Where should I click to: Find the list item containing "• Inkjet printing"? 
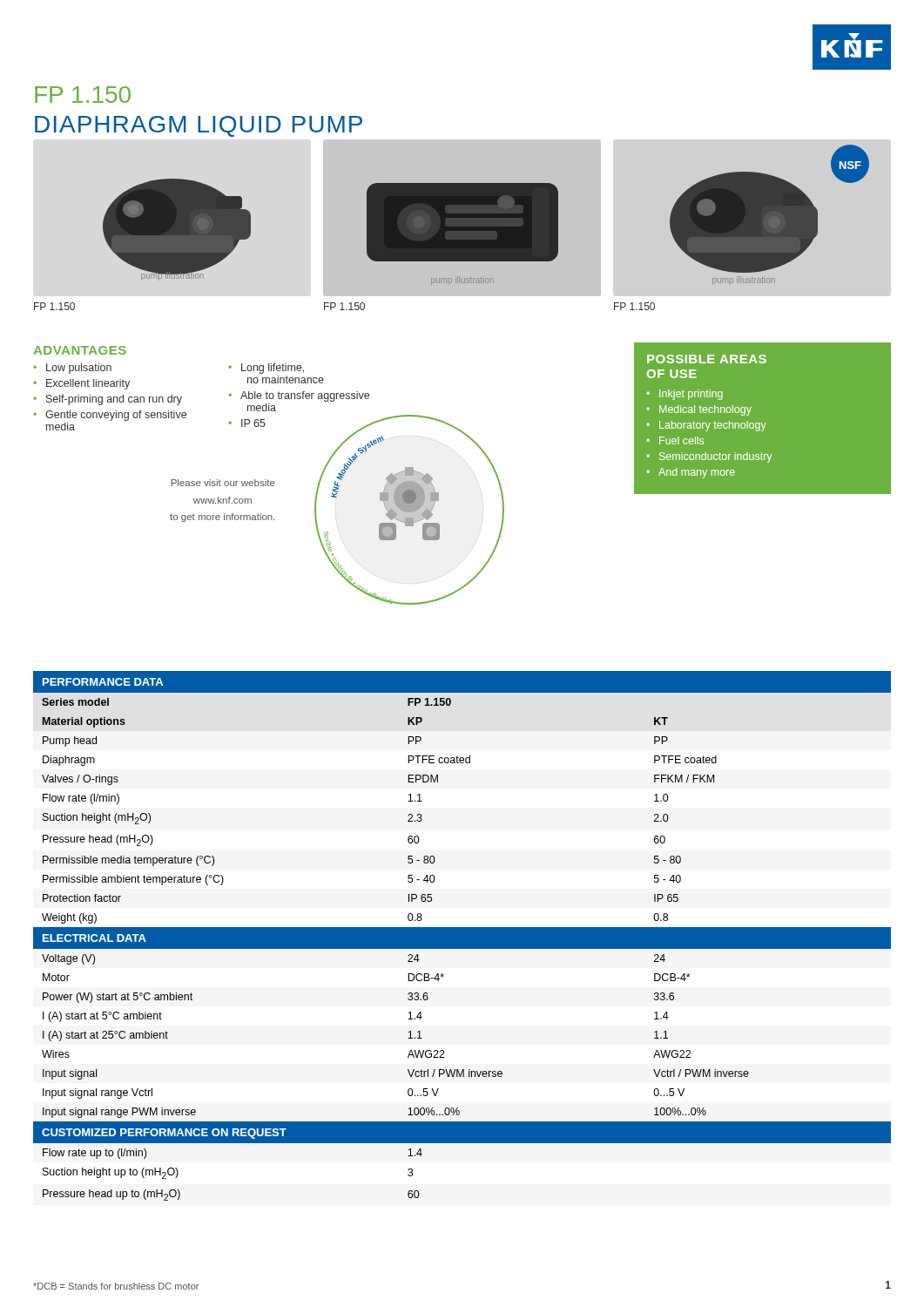(x=685, y=394)
